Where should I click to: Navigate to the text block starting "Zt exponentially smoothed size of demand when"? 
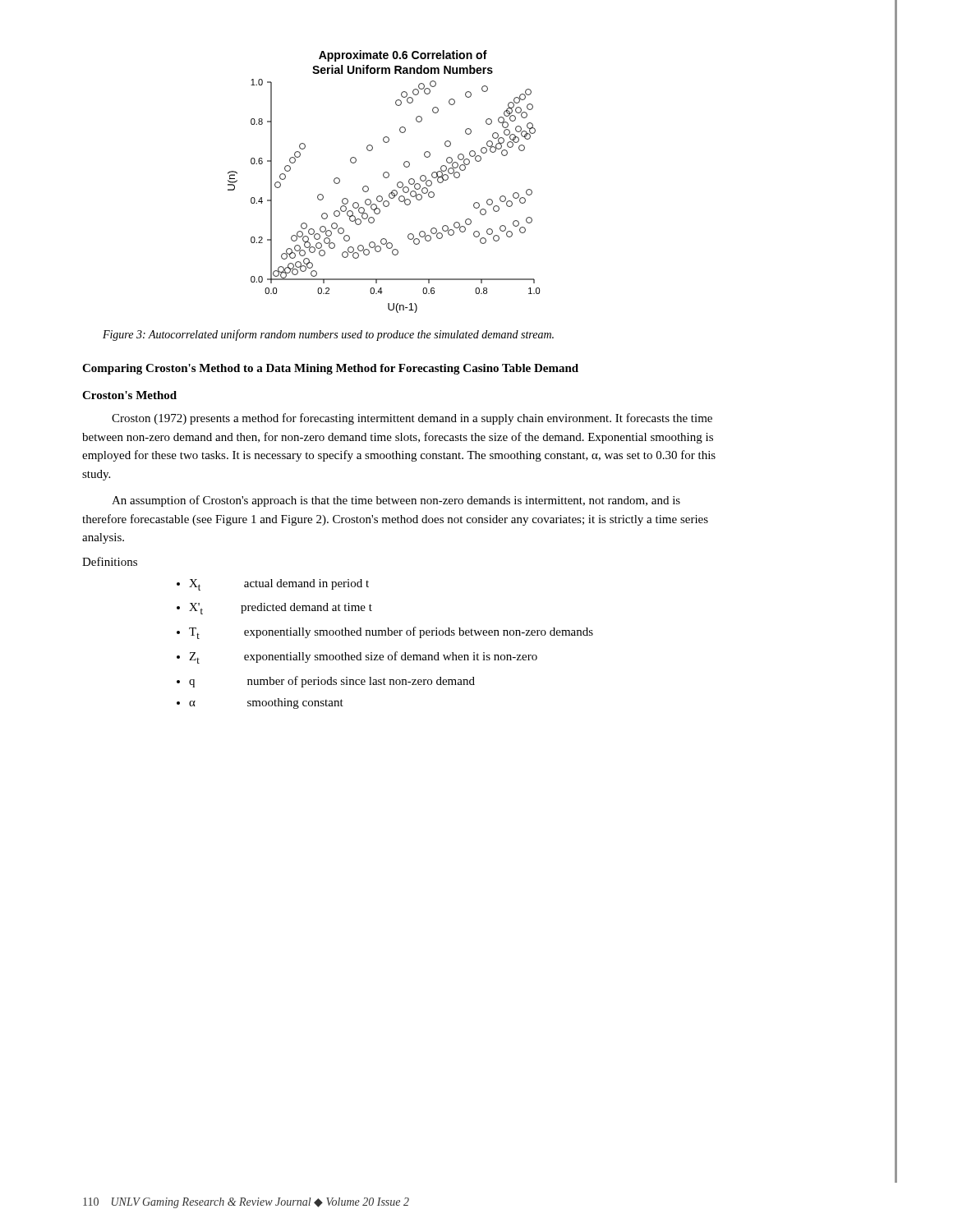point(363,658)
